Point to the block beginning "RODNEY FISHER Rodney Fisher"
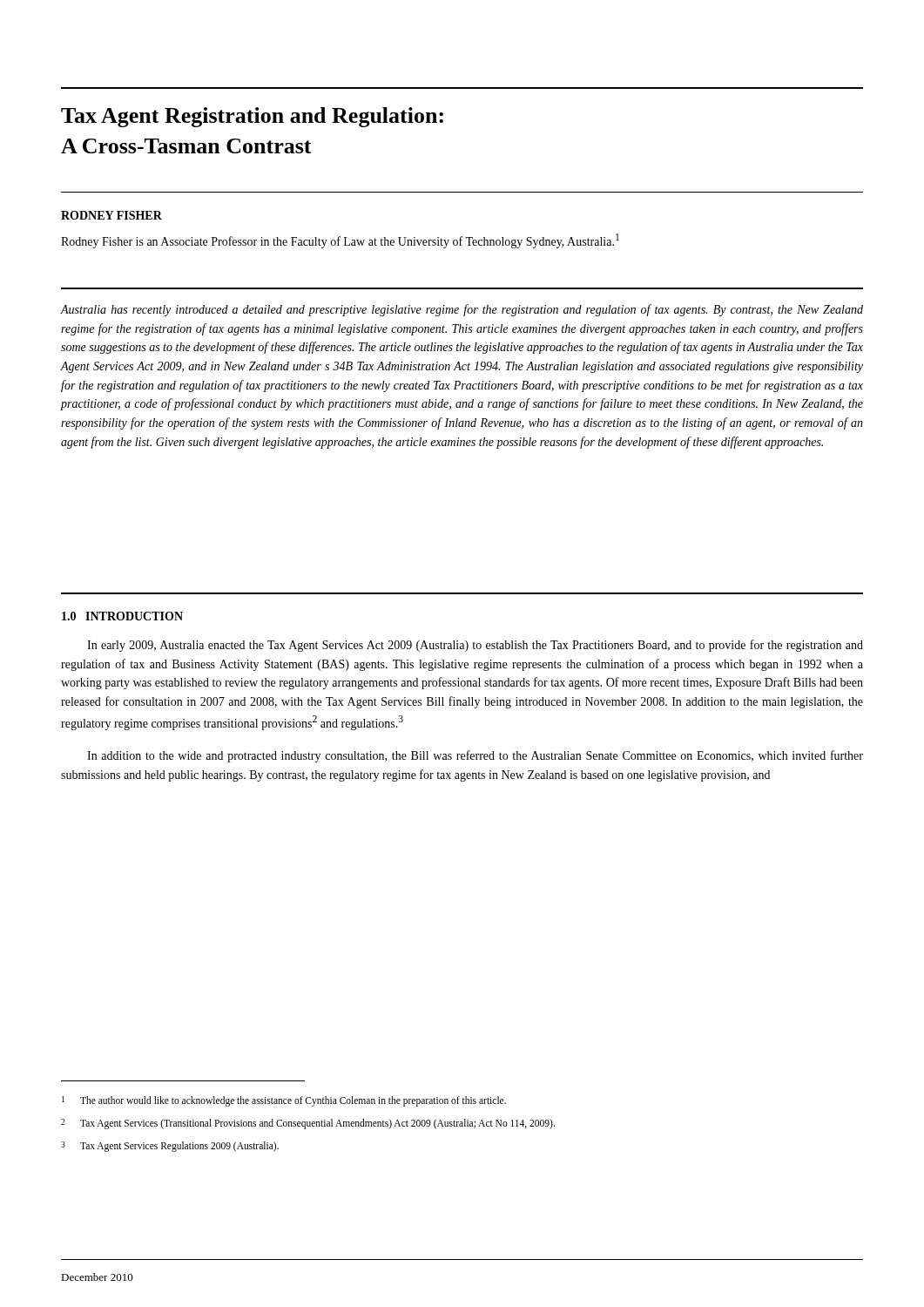The image size is (924, 1307). pos(462,230)
